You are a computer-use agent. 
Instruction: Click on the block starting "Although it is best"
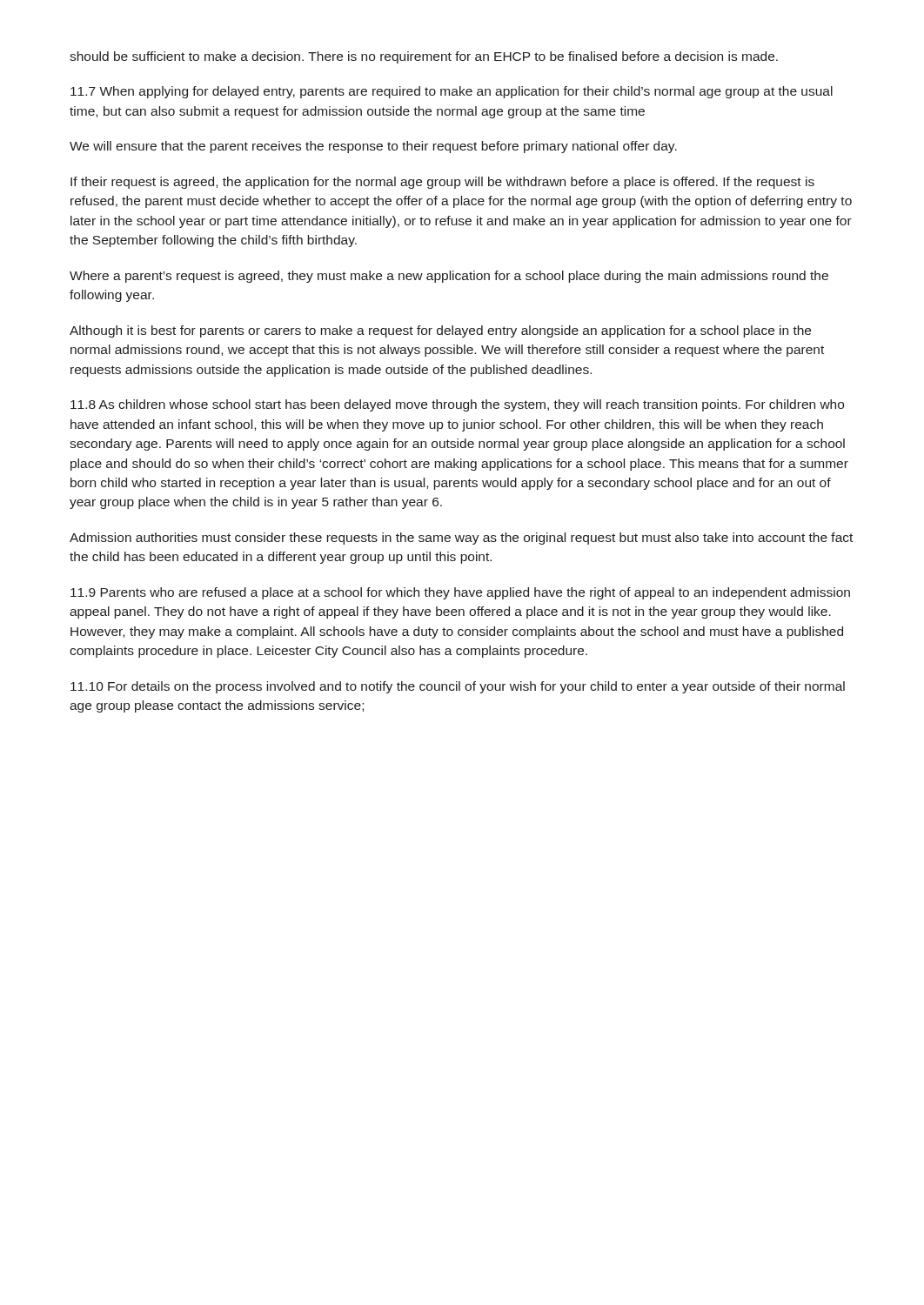pyautogui.click(x=447, y=349)
